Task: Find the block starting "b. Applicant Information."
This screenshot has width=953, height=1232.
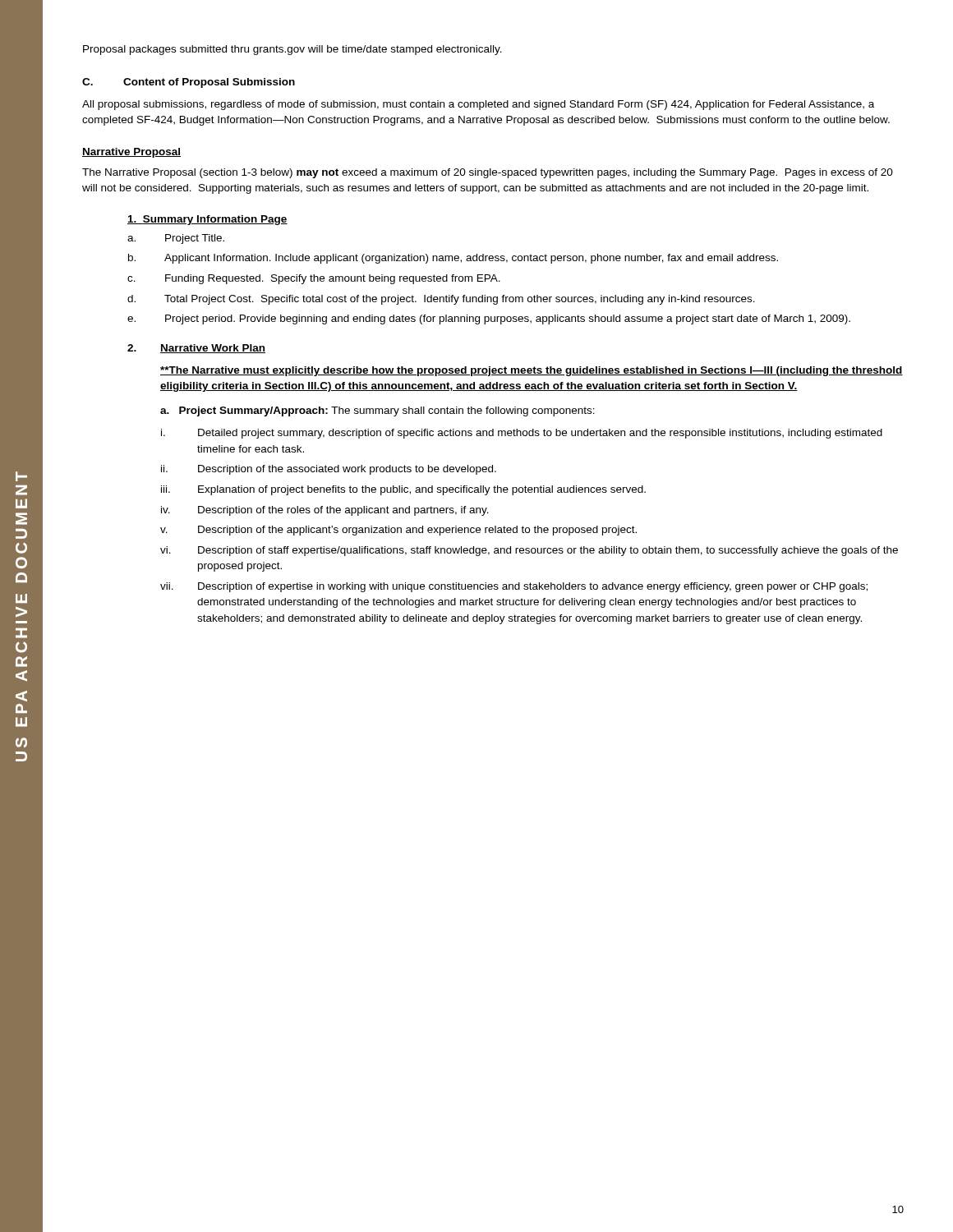Action: (x=516, y=258)
